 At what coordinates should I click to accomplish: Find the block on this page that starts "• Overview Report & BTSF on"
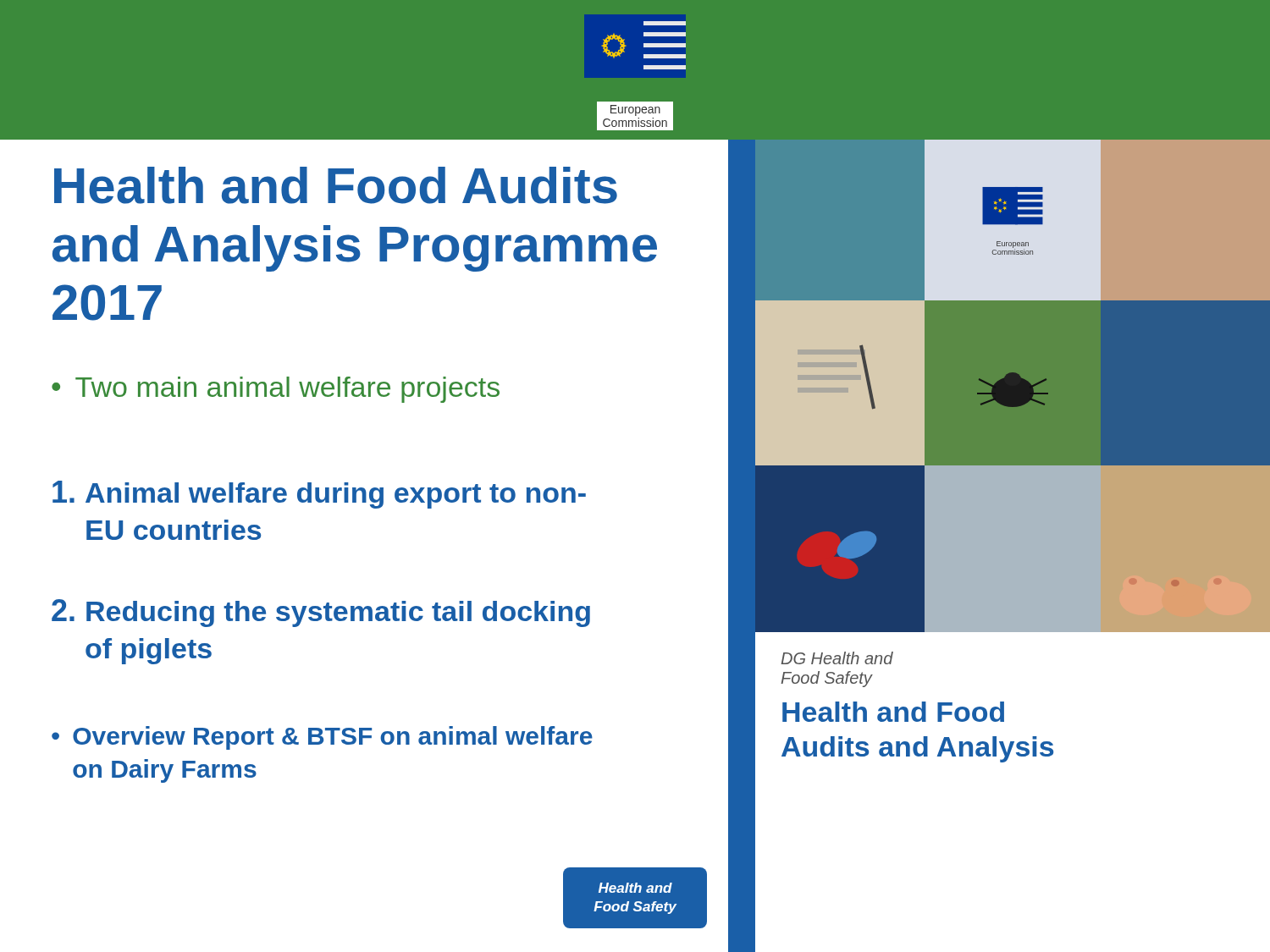pyautogui.click(x=339, y=752)
